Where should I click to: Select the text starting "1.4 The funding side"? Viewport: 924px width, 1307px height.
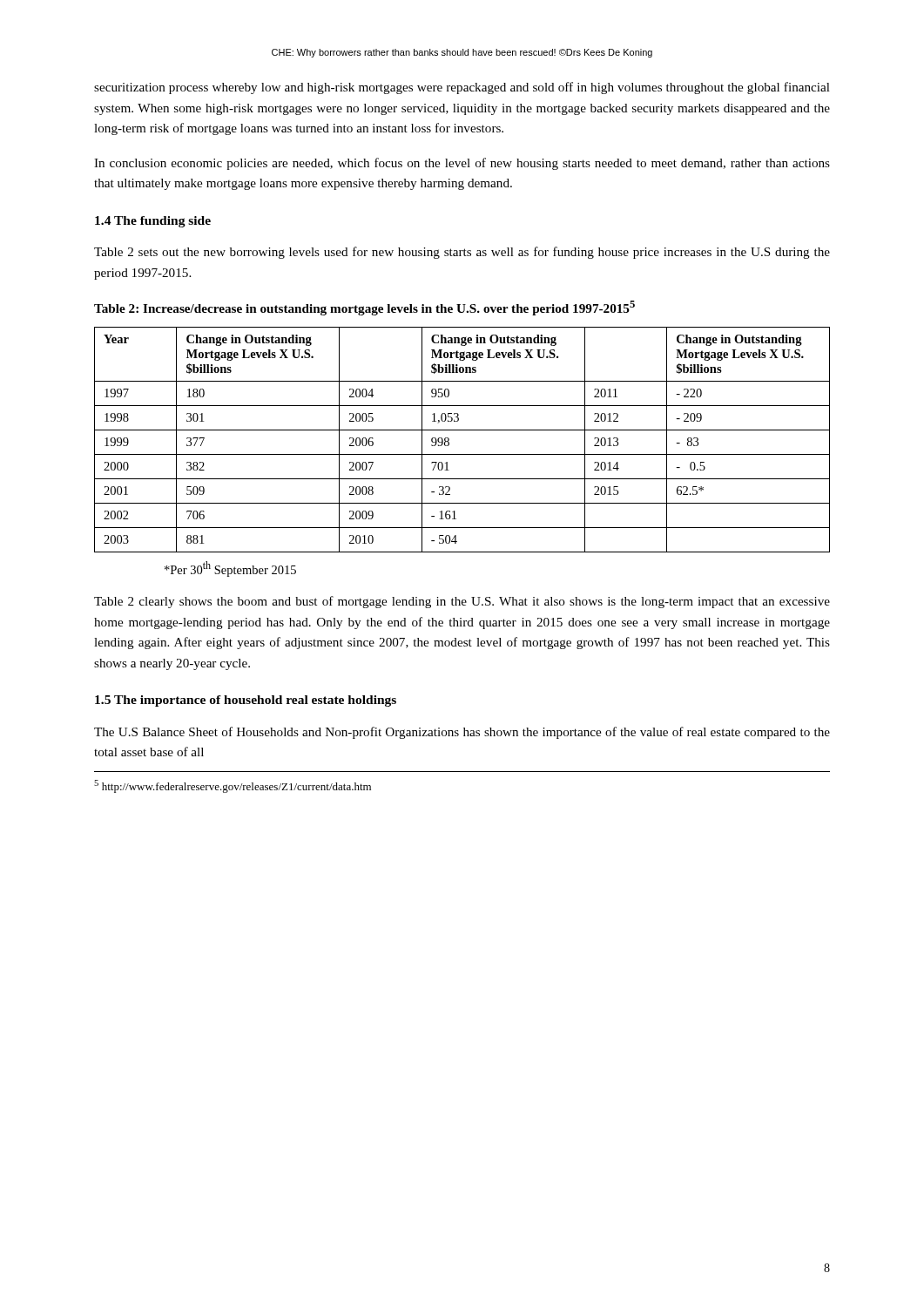coord(153,222)
